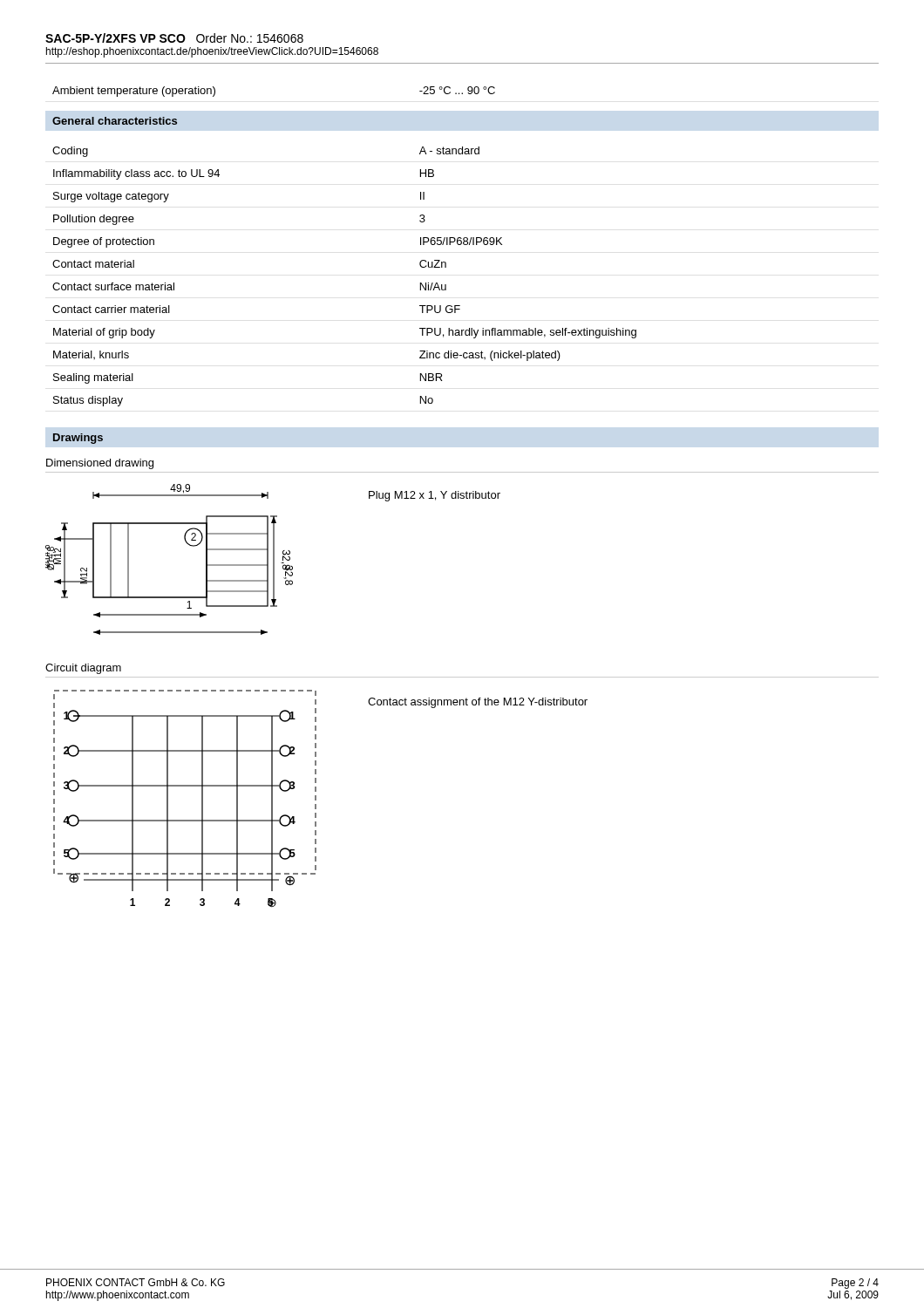Click where it says "Contact assignment of the M12 Y-distributor"

[478, 701]
